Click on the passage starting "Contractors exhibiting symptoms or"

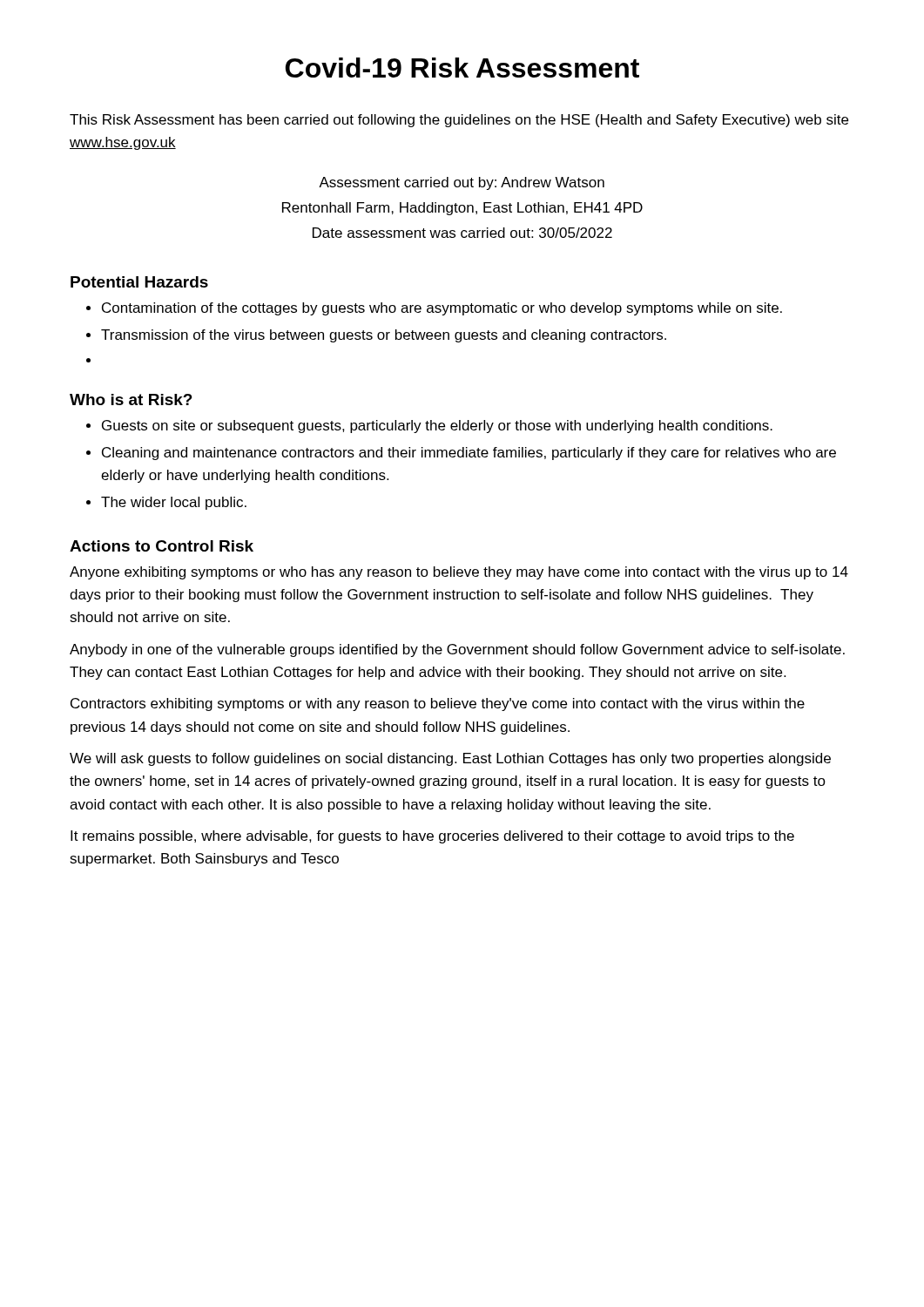437,715
